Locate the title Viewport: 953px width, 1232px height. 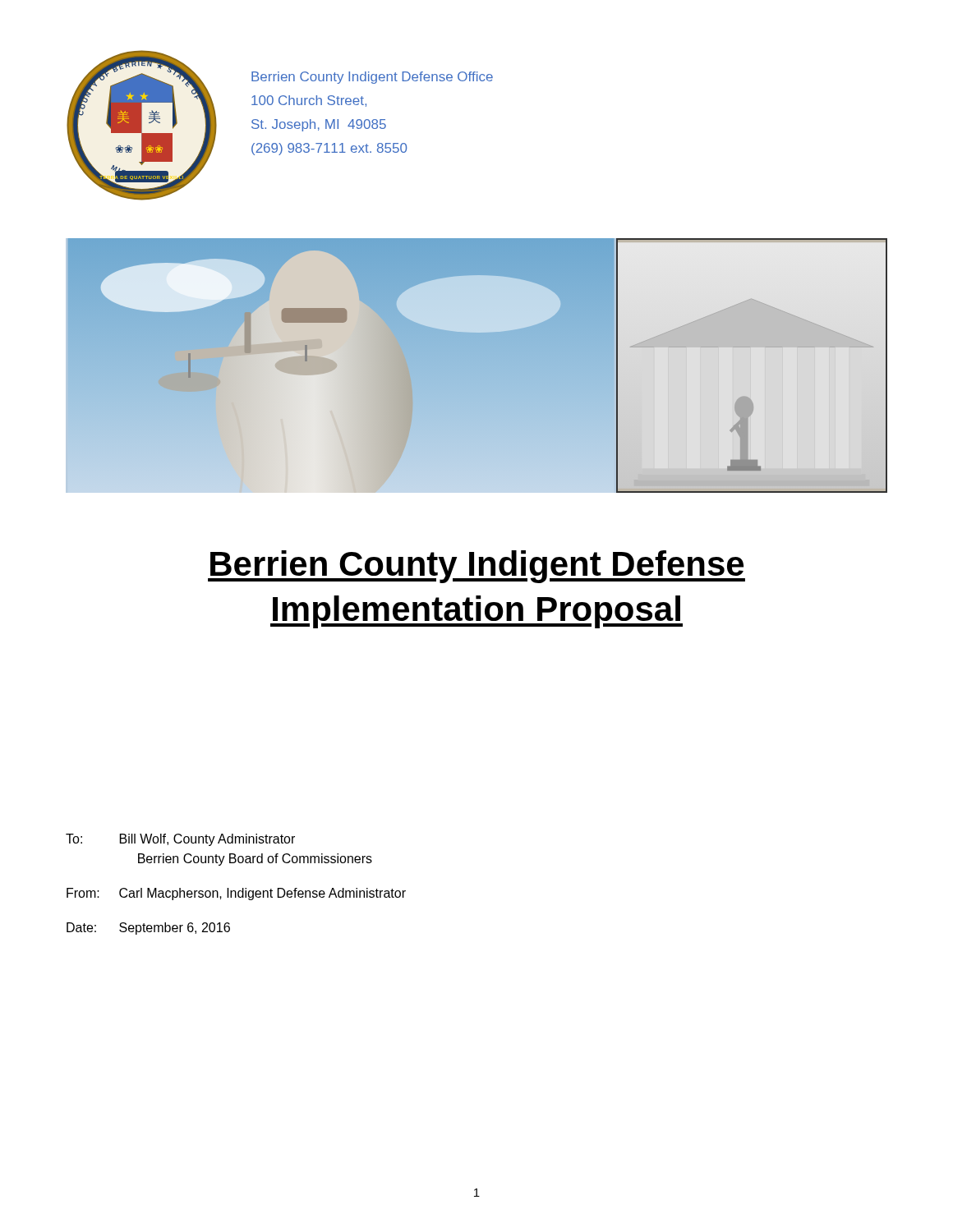[x=476, y=587]
